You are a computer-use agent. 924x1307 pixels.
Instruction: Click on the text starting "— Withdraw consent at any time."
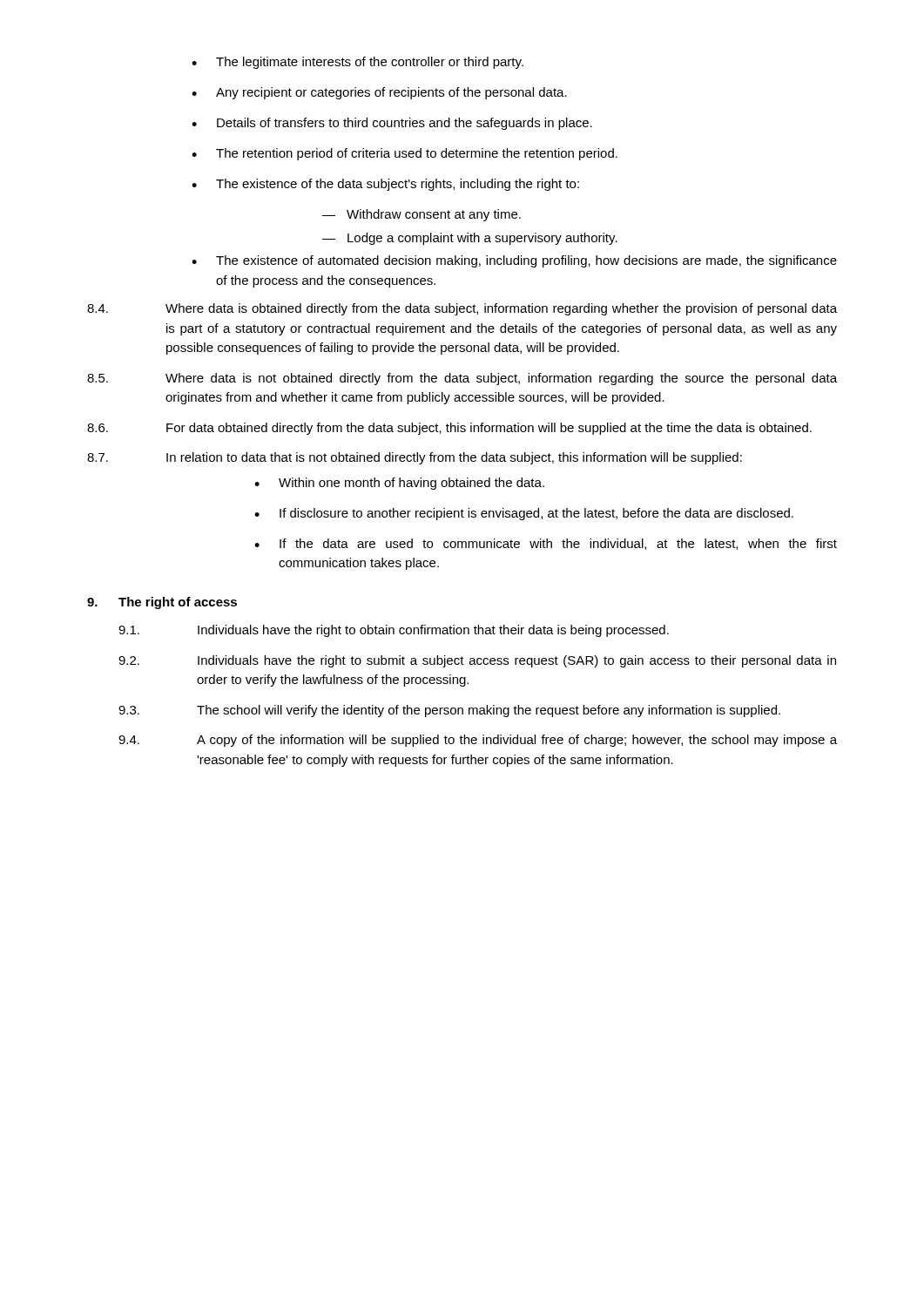pyautogui.click(x=422, y=215)
